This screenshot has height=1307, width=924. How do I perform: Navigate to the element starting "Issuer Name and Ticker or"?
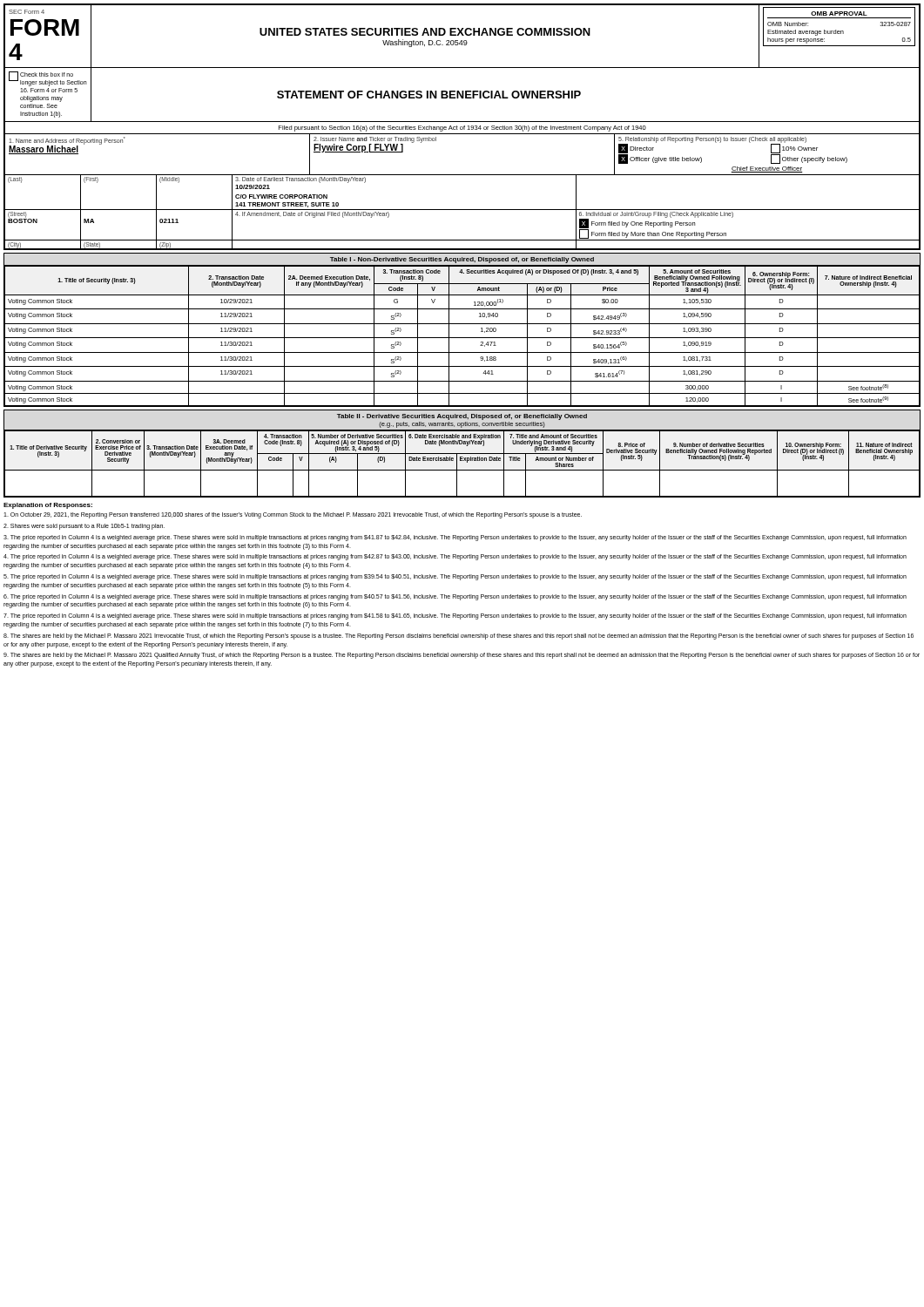pyautogui.click(x=375, y=139)
